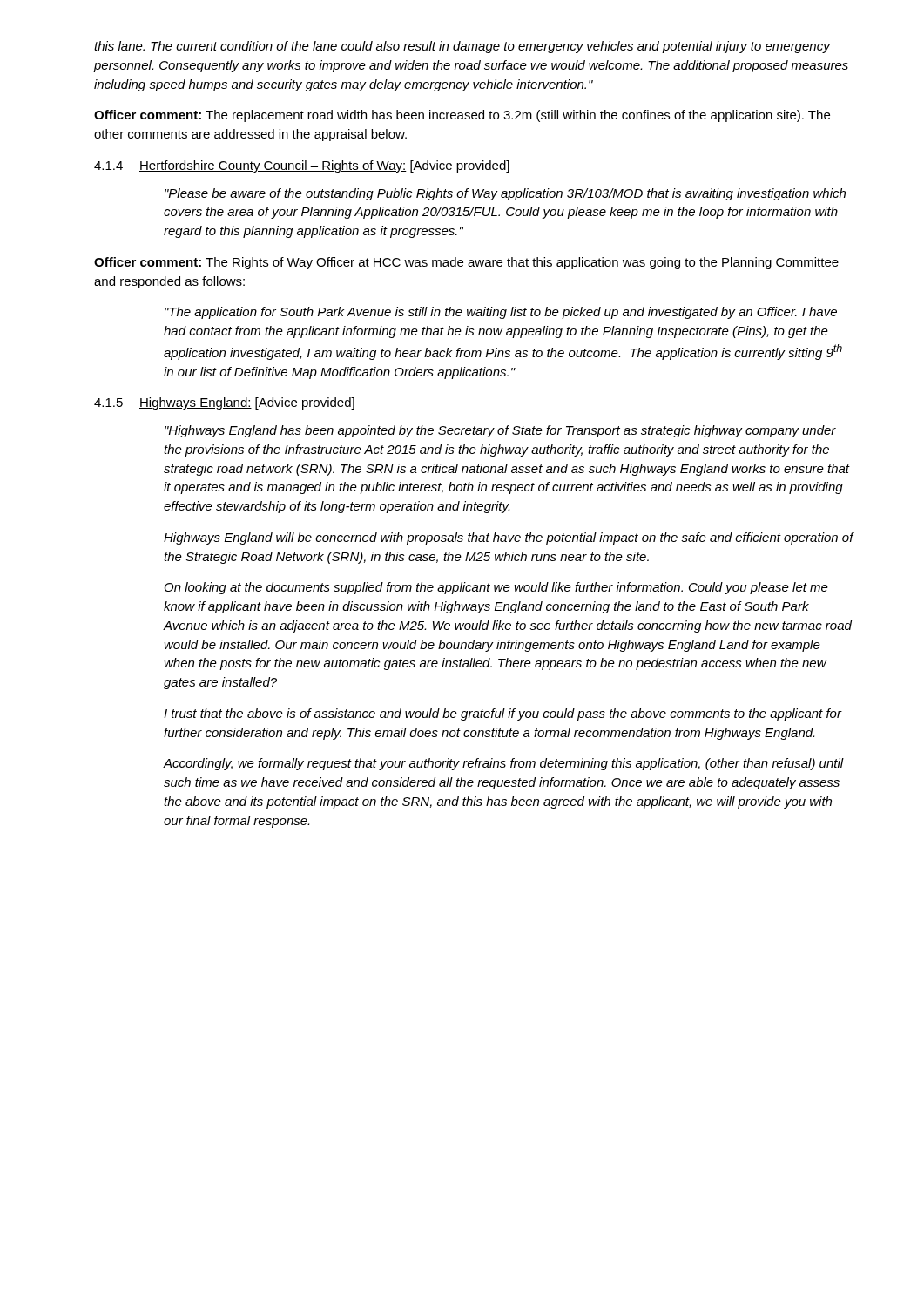Click on the text starting "I trust that"
Image resolution: width=924 pixels, height=1307 pixels.
509,723
